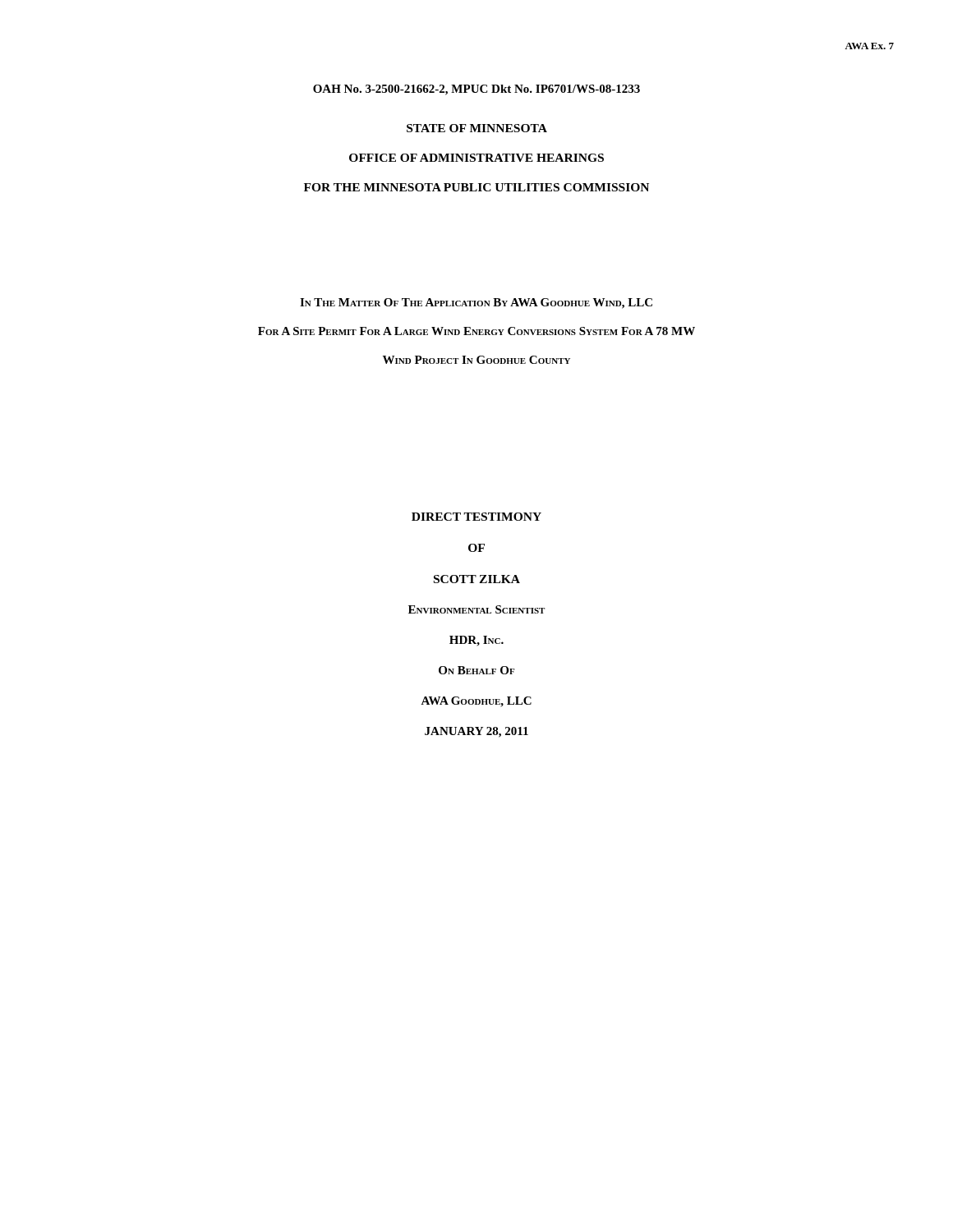
Task: Locate the text "On Behalf Of"
Action: pyautogui.click(x=476, y=670)
